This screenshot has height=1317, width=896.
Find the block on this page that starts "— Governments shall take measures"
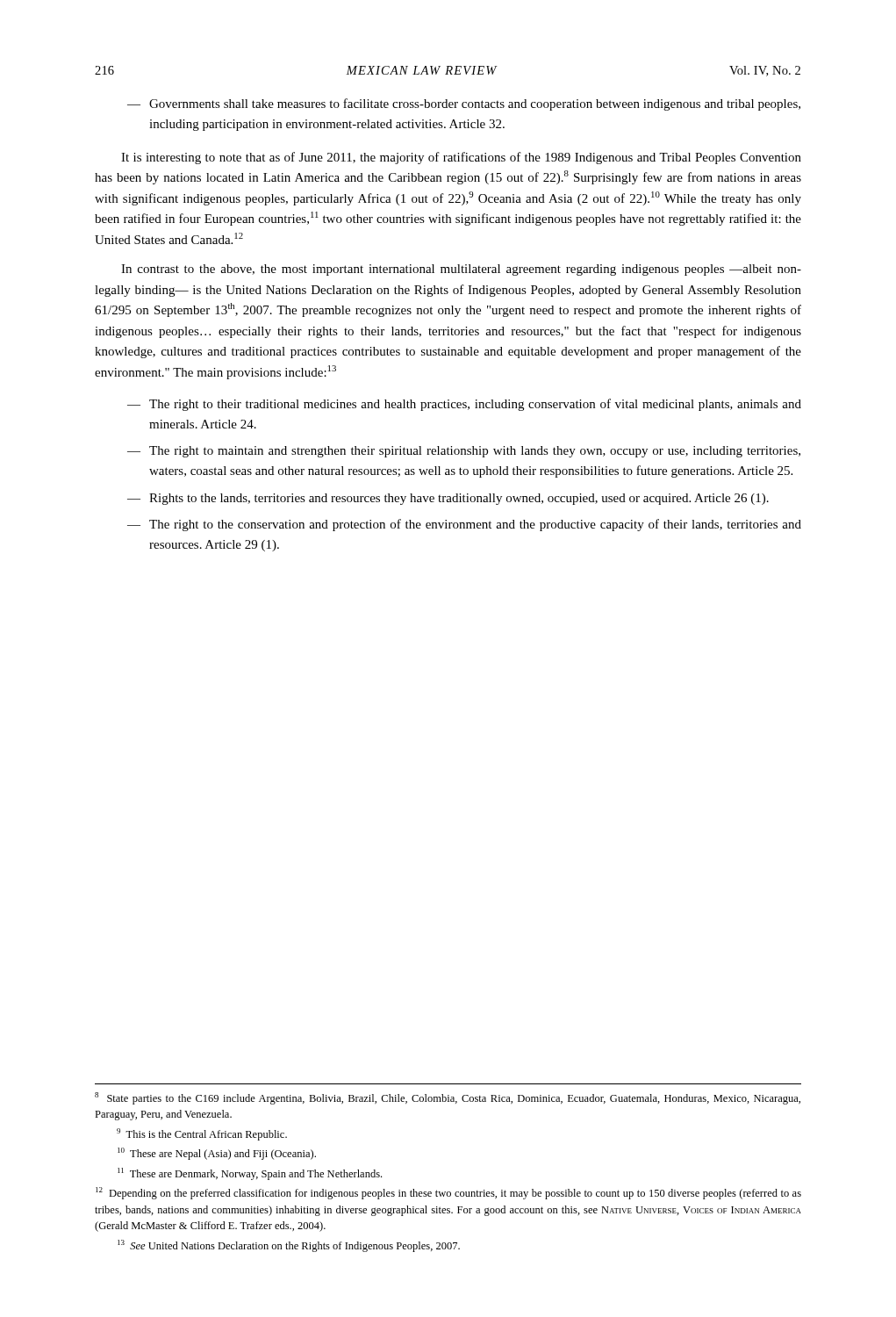pyautogui.click(x=448, y=114)
